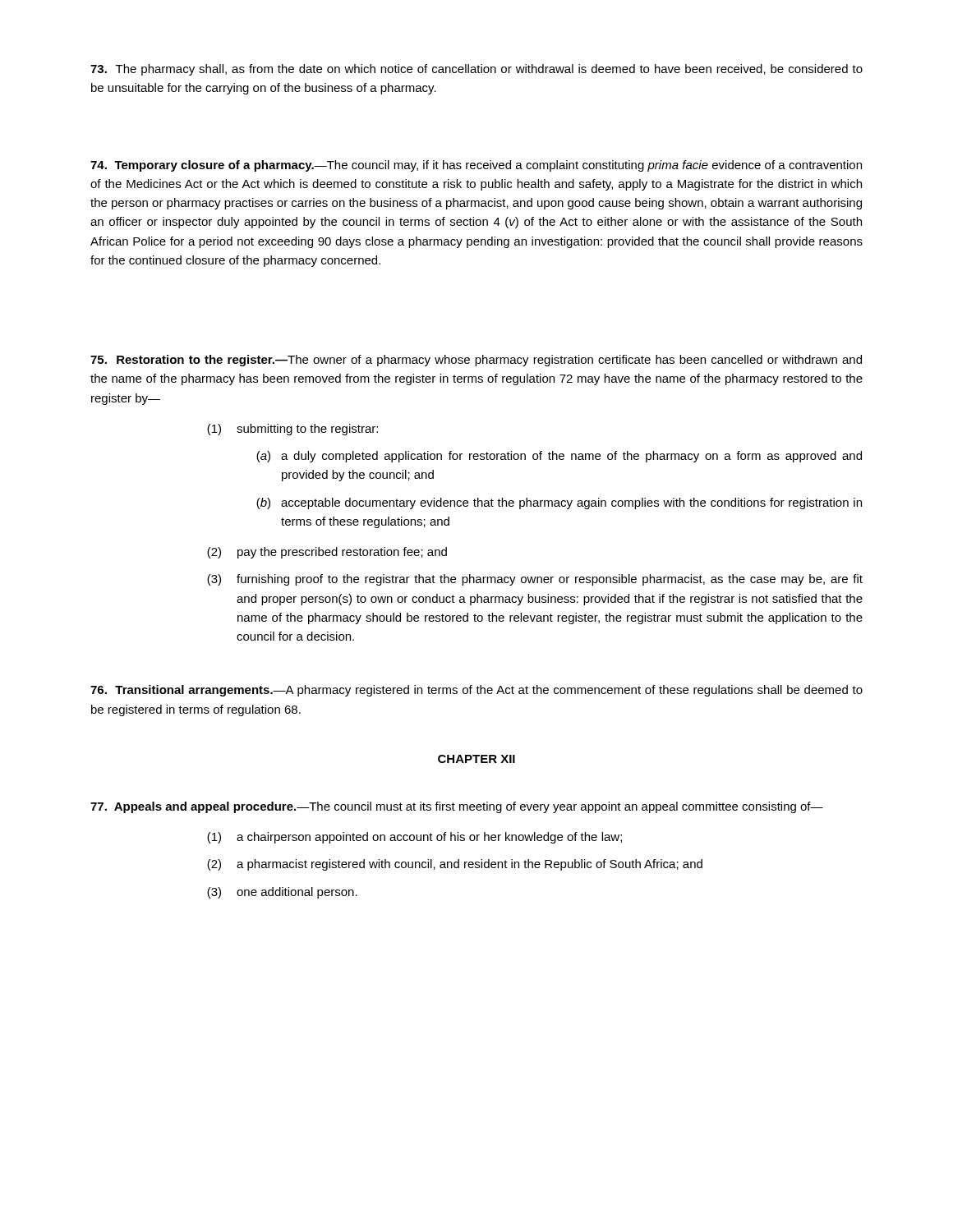The image size is (953, 1232).
Task: Locate the text starting "(2) a pharmacist"
Action: click(509, 864)
